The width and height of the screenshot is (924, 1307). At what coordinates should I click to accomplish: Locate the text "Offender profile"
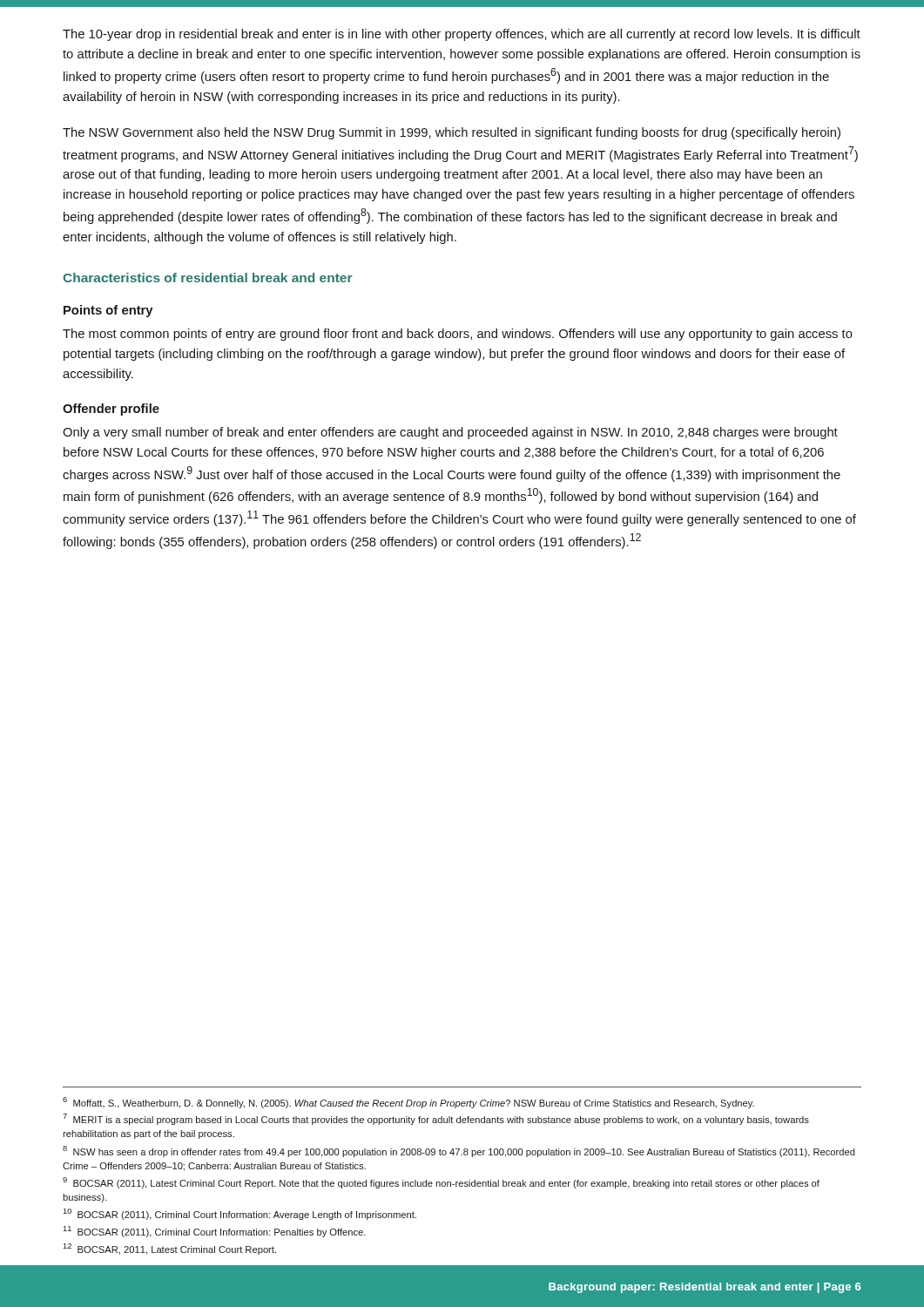tap(111, 408)
